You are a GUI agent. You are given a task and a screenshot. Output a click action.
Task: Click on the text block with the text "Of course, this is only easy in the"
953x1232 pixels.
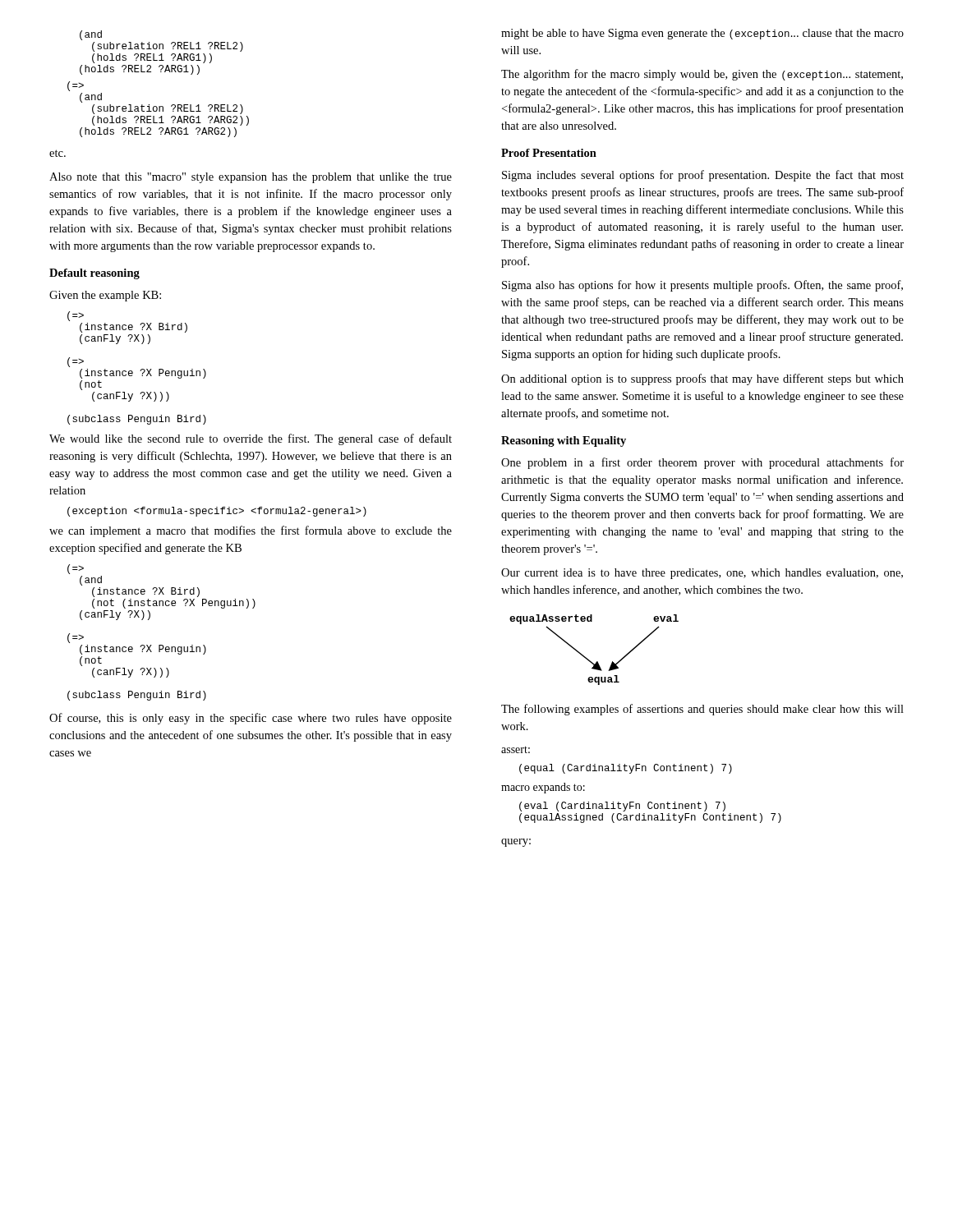coord(251,736)
